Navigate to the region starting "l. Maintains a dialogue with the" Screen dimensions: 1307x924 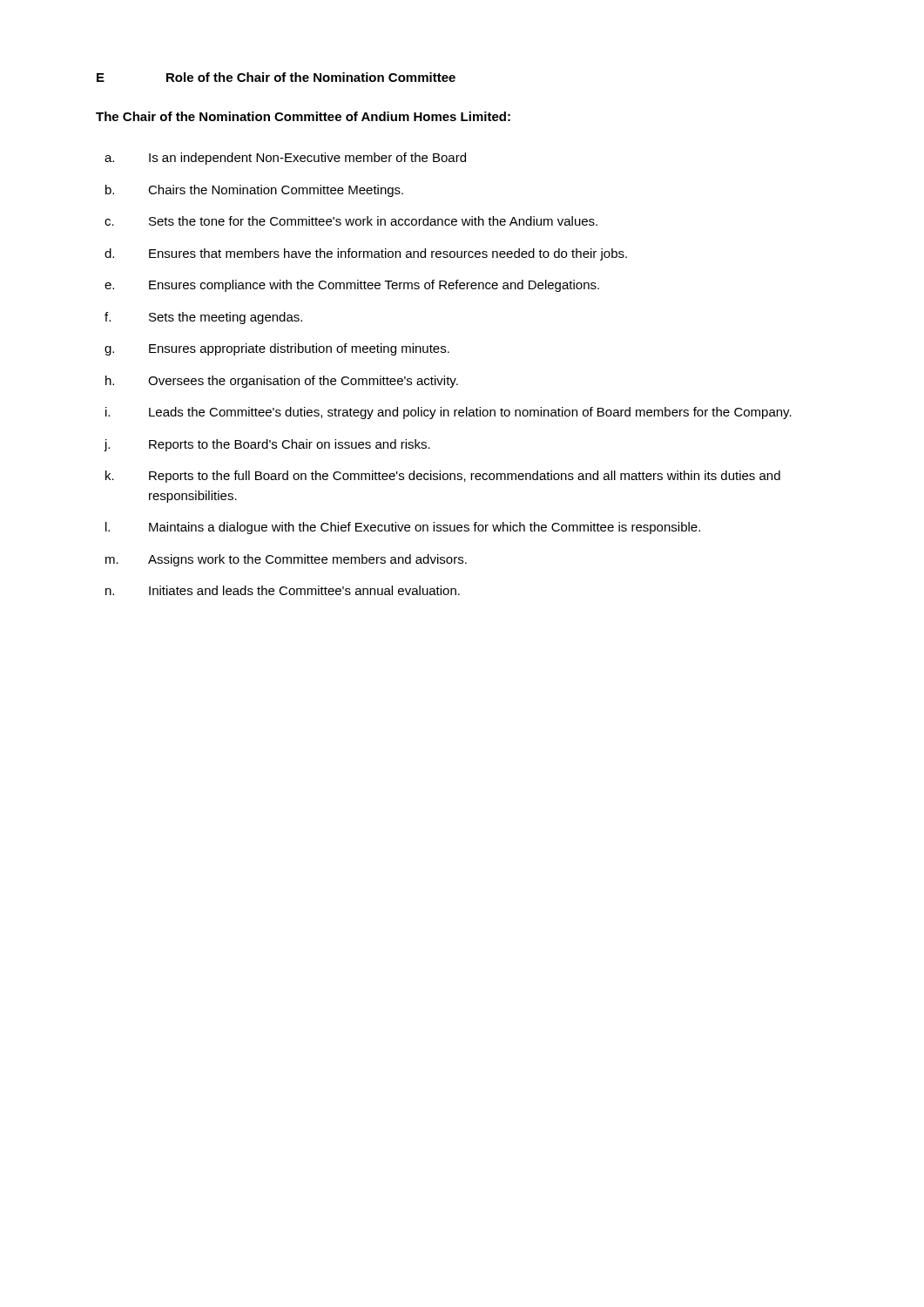click(x=462, y=527)
